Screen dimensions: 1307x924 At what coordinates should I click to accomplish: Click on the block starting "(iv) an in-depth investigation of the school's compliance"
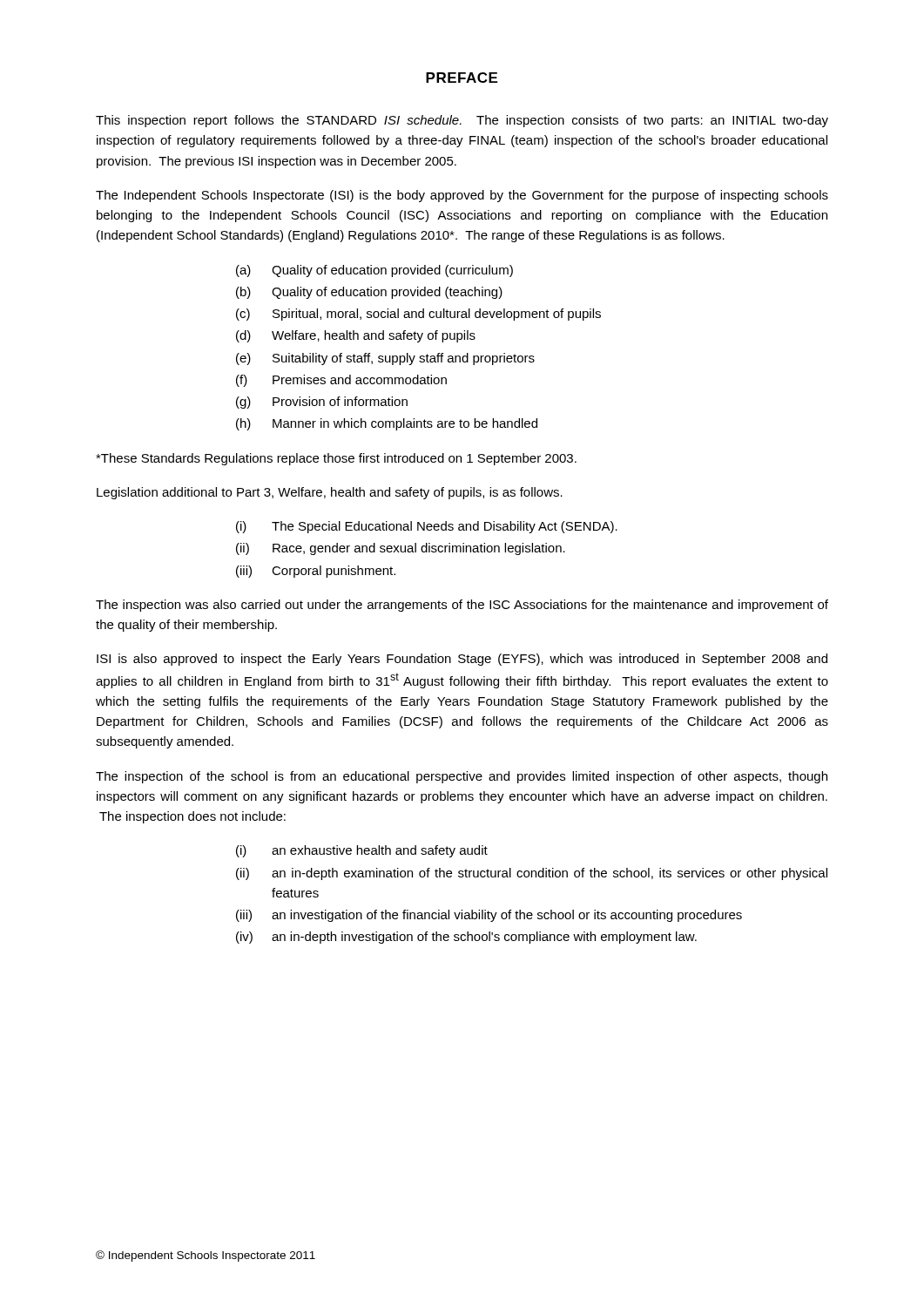tap(532, 937)
